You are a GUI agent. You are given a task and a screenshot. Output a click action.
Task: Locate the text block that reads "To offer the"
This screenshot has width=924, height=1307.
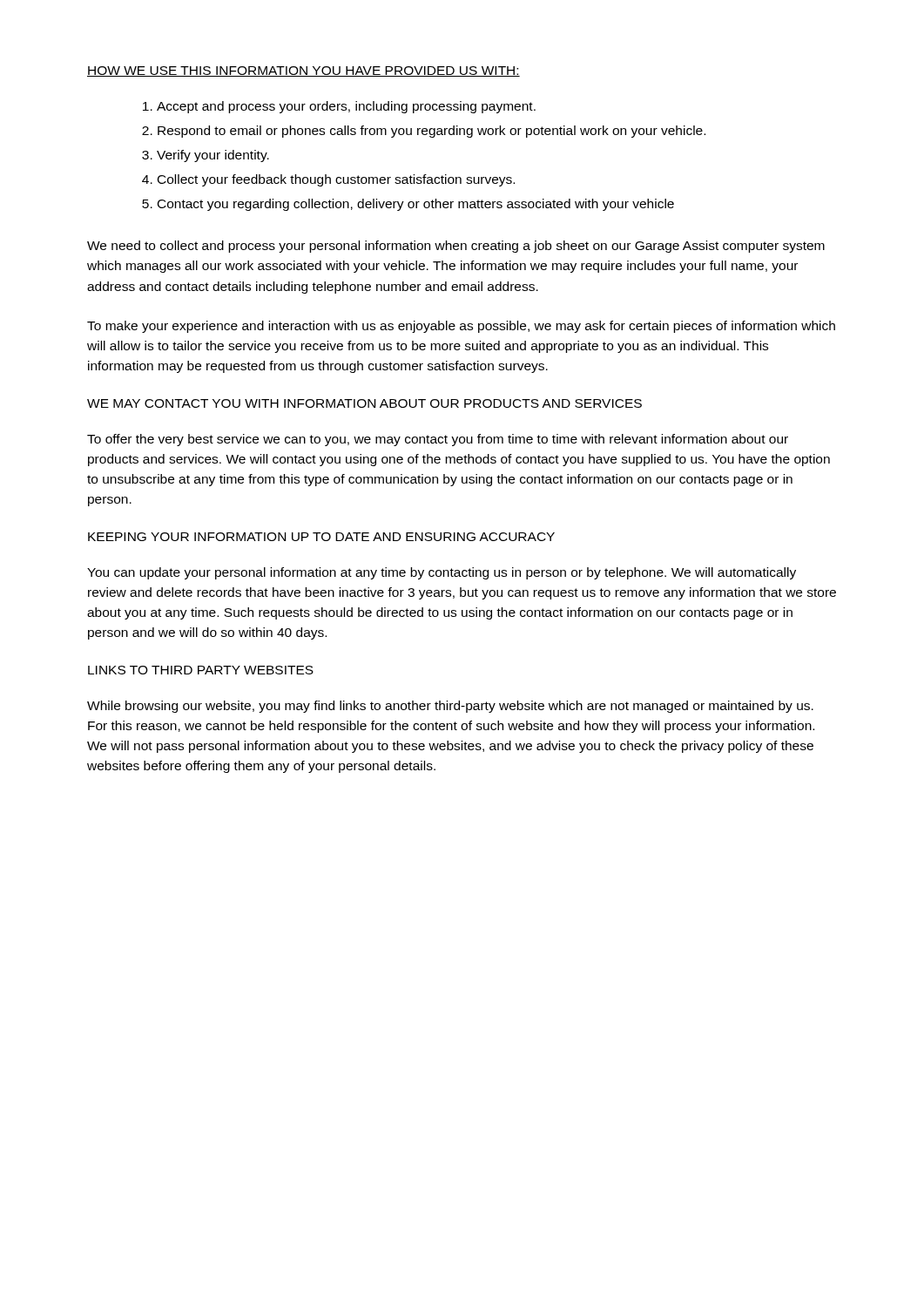point(459,469)
